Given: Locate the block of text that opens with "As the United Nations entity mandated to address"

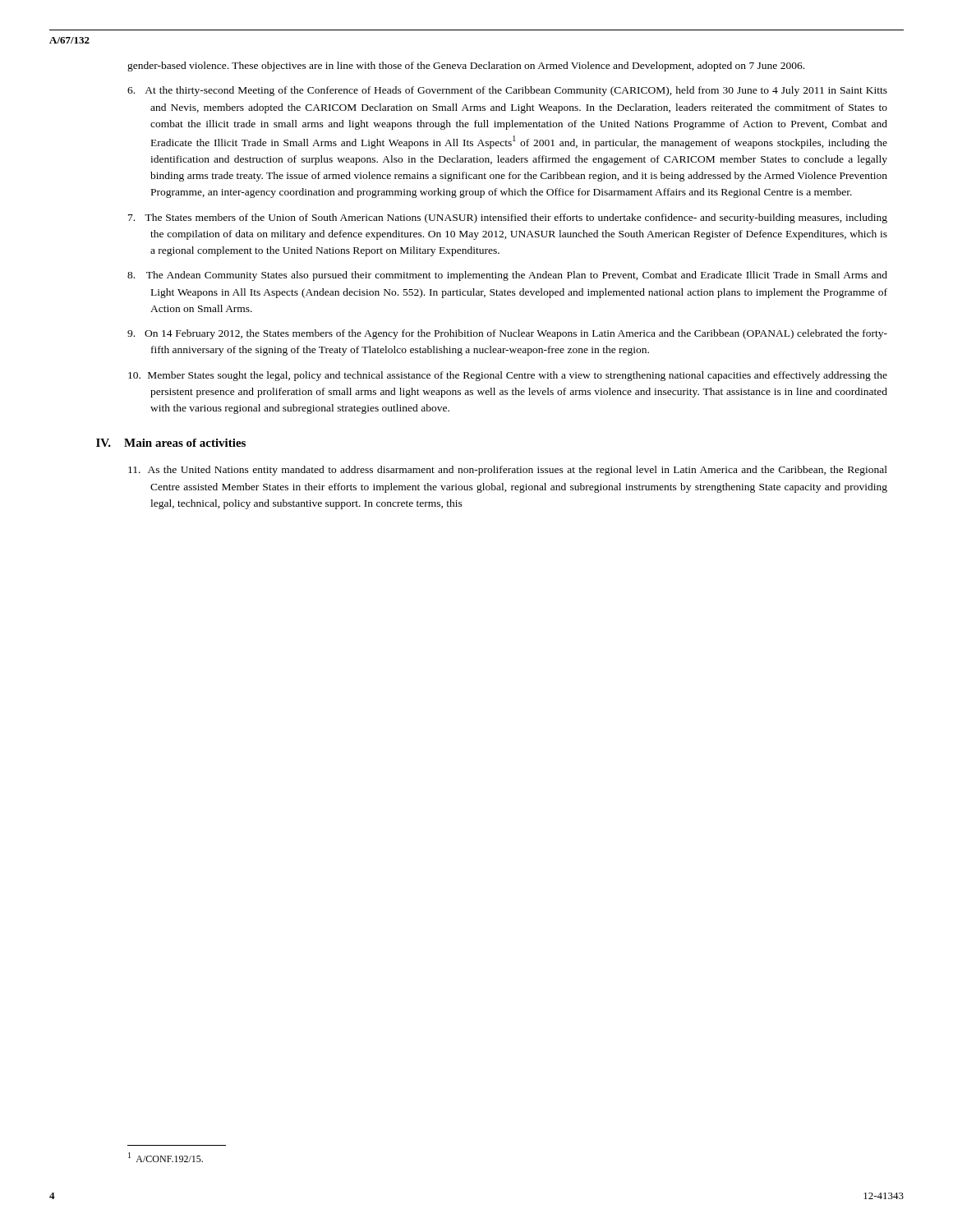Looking at the screenshot, I should (507, 487).
